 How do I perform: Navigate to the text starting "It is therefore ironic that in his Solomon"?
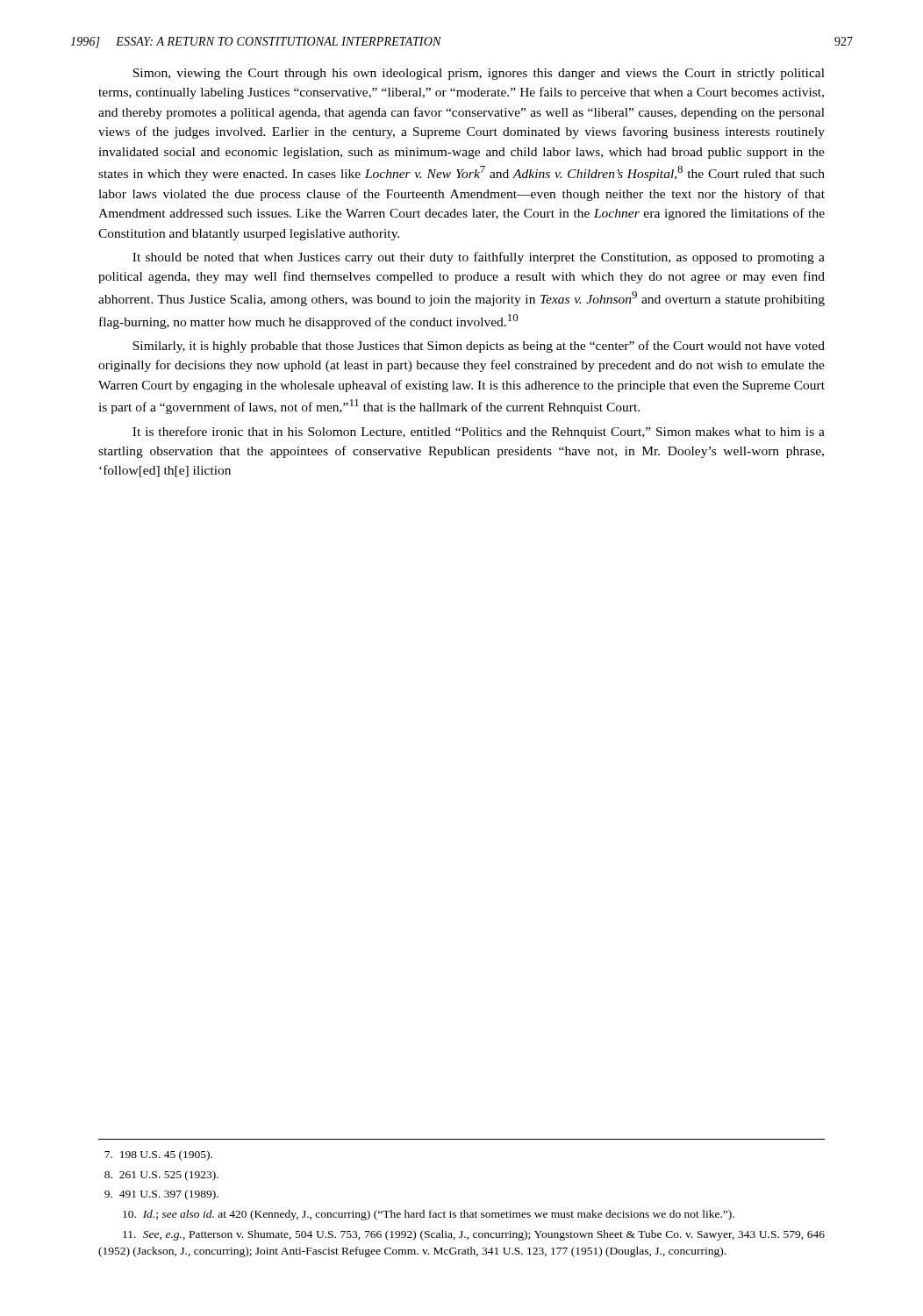point(462,451)
